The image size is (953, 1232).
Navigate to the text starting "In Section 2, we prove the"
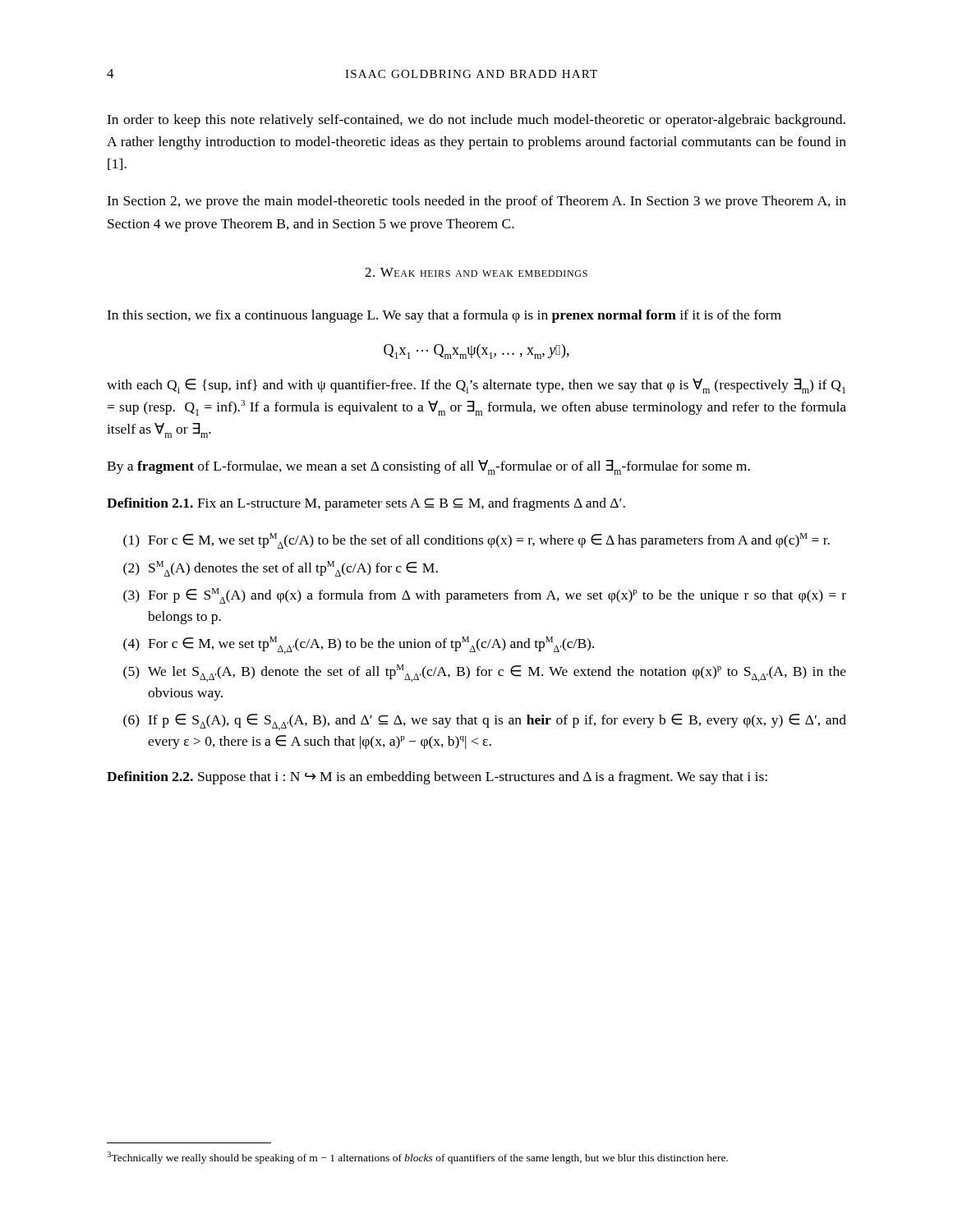click(x=476, y=212)
